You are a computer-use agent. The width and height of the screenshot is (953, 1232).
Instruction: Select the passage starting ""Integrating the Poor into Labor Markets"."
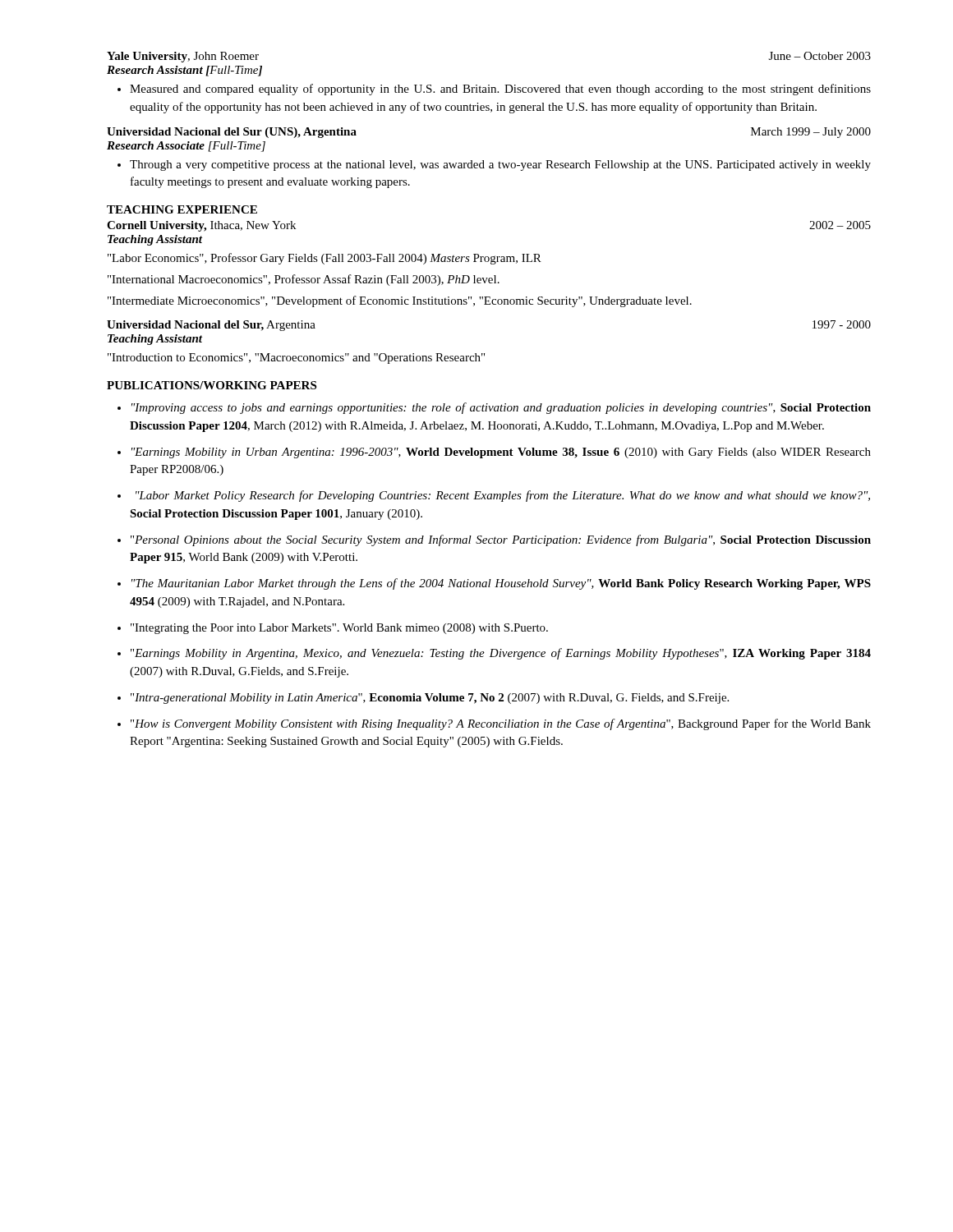tap(339, 627)
